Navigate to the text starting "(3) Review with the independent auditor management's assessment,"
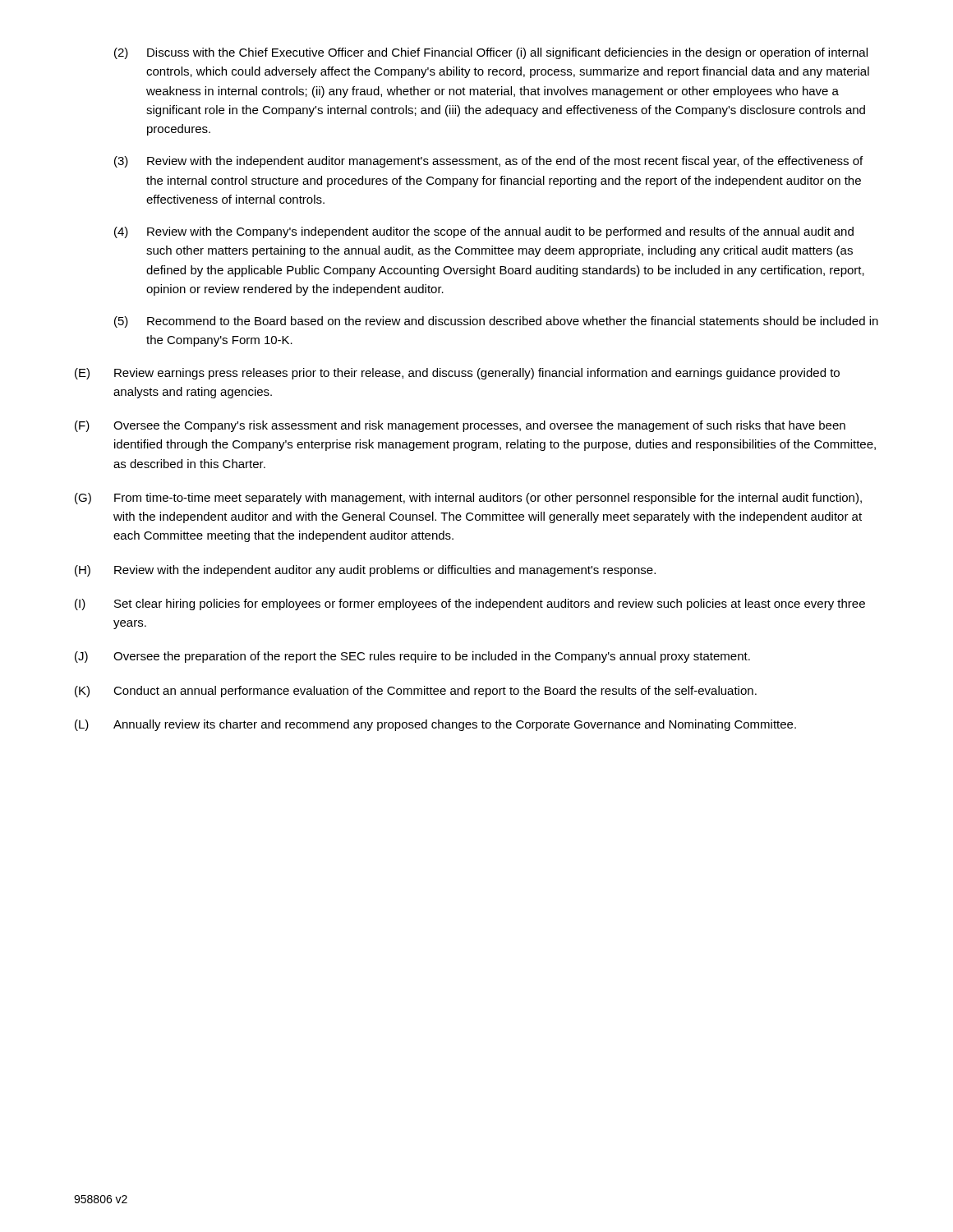 coord(496,180)
